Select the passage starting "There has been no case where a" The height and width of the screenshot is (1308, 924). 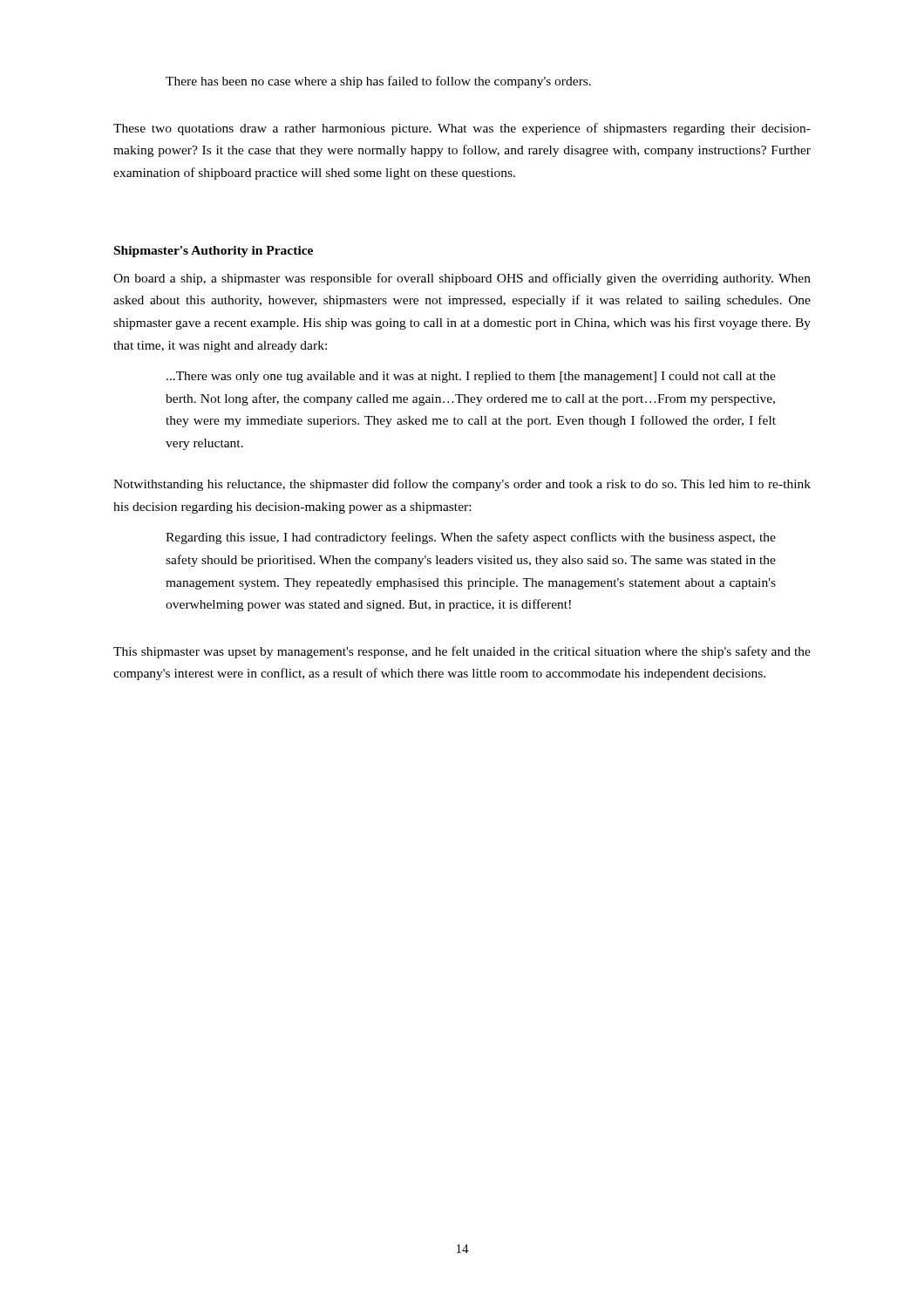(x=379, y=81)
